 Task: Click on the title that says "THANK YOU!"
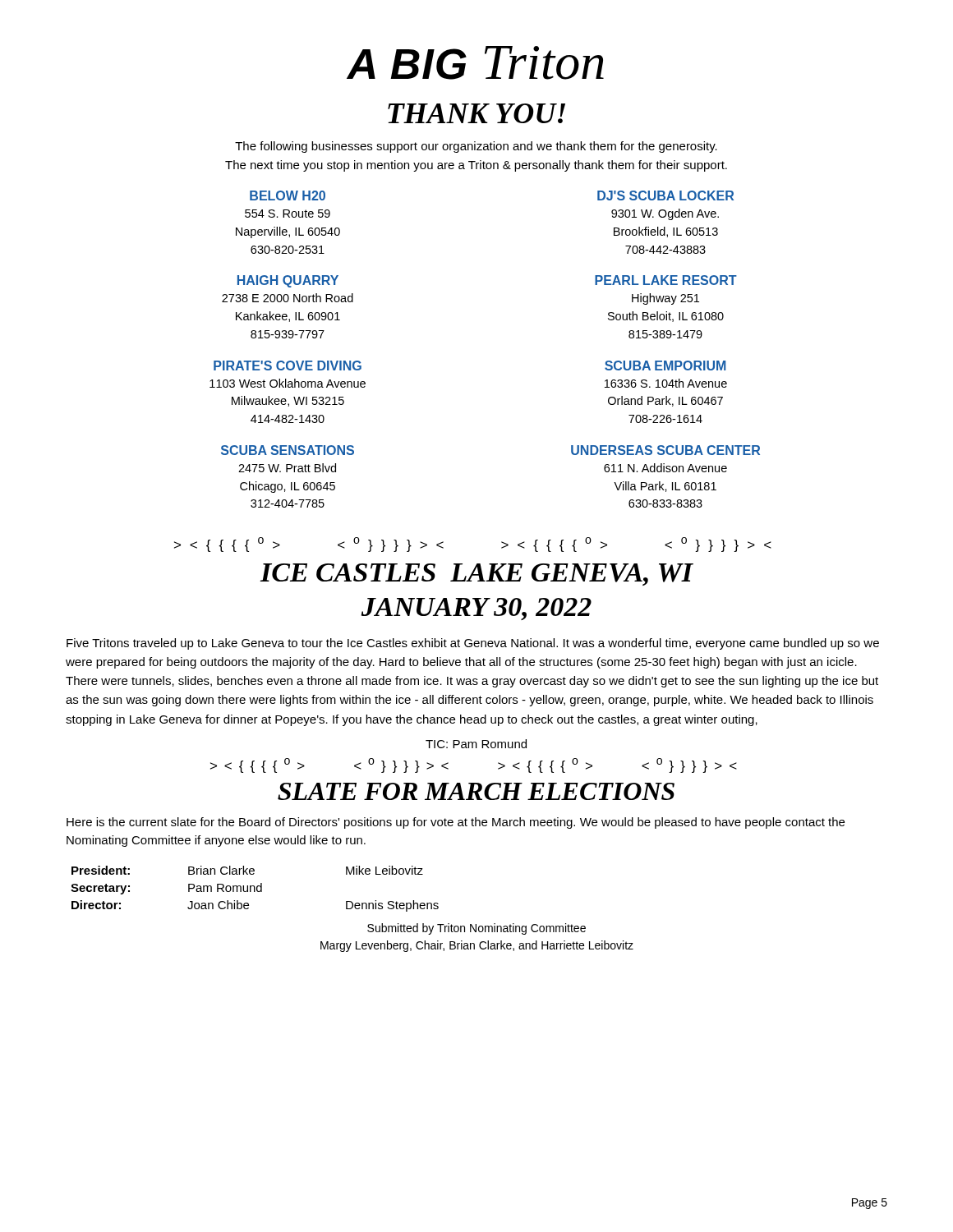pos(476,113)
